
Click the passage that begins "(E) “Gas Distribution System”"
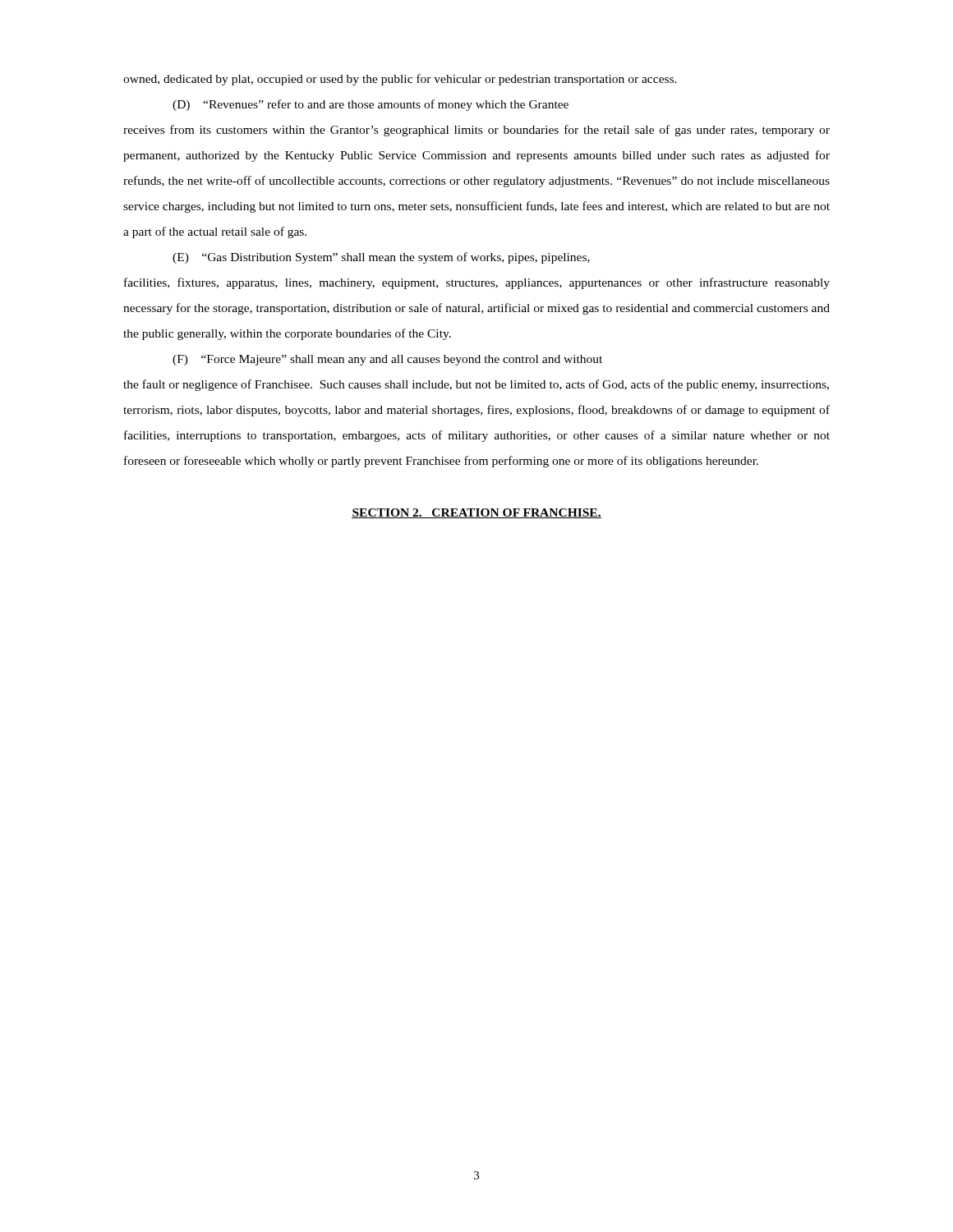(476, 292)
